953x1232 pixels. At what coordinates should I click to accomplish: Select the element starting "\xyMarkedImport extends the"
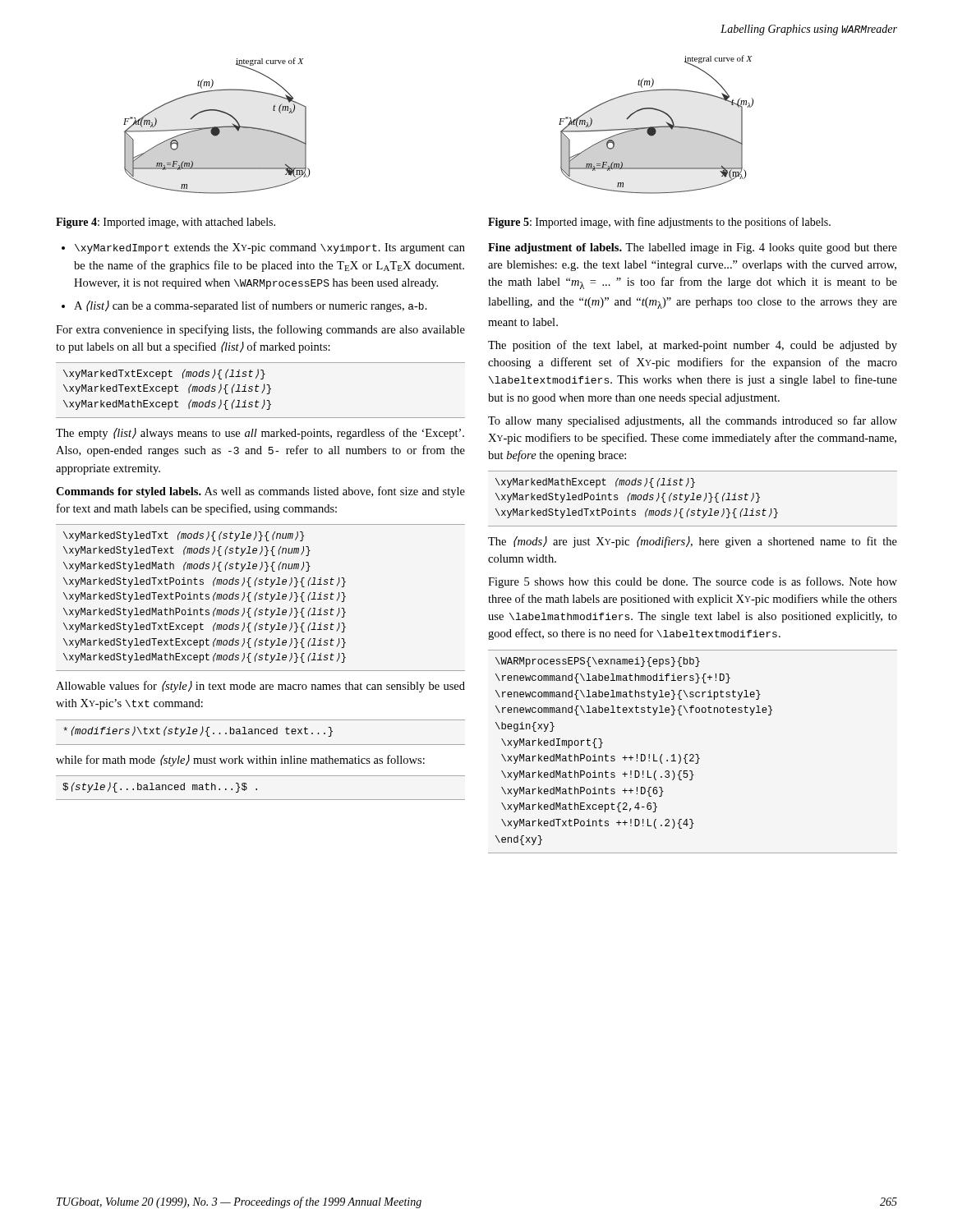(x=269, y=265)
